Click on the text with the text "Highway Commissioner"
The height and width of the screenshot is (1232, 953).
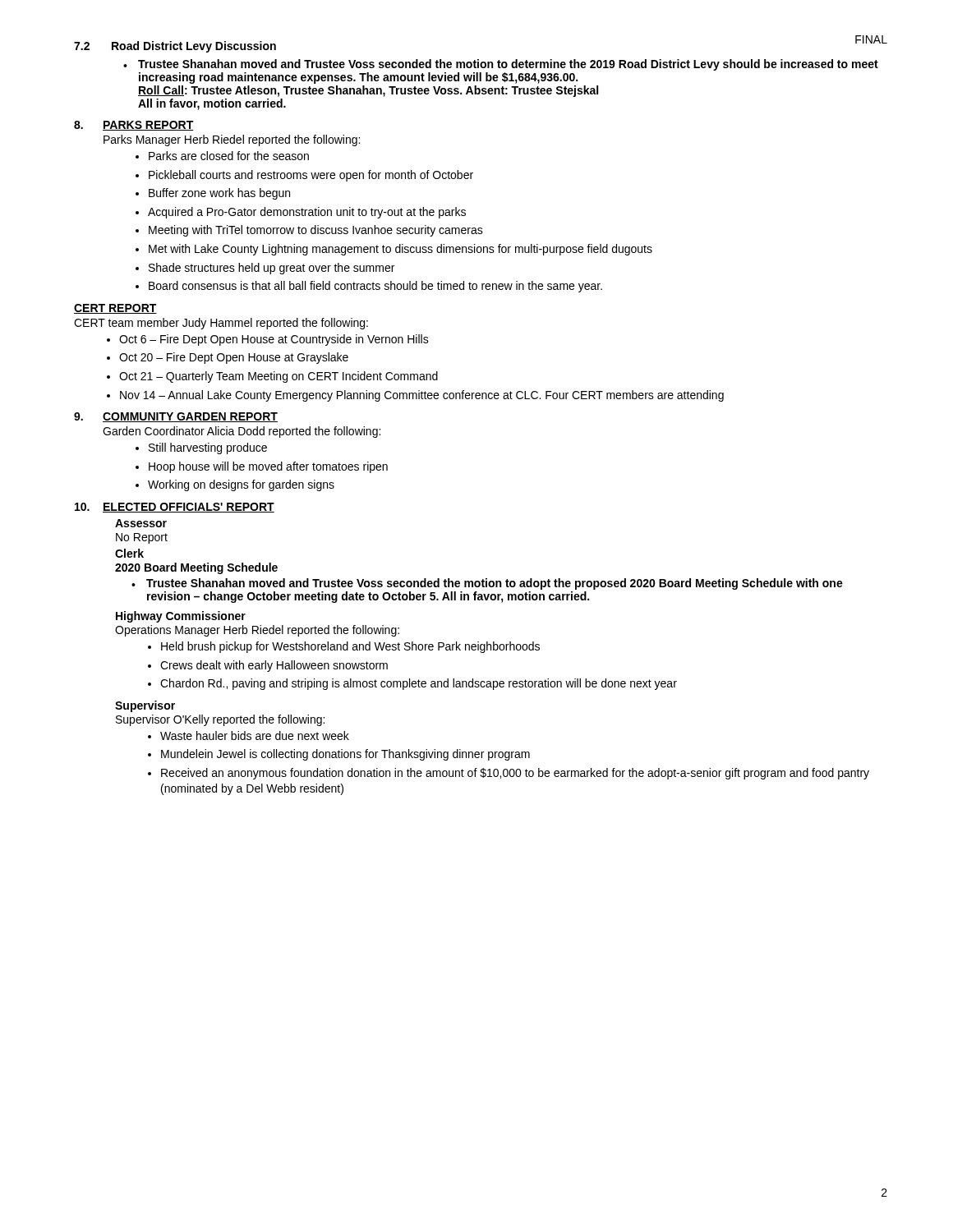(x=180, y=616)
